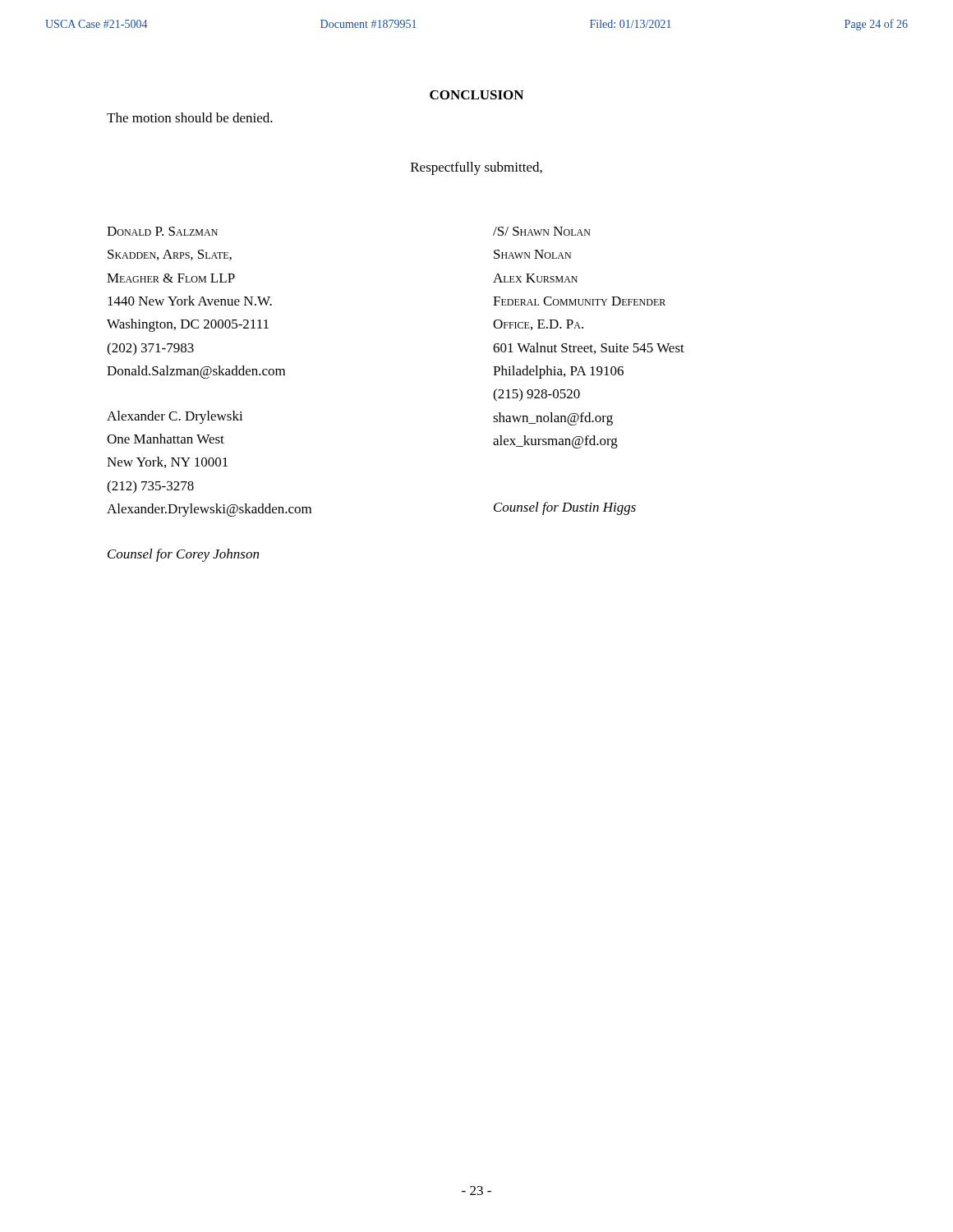Where does it say "The motion should be denied."?
This screenshot has height=1232, width=953.
click(x=190, y=118)
